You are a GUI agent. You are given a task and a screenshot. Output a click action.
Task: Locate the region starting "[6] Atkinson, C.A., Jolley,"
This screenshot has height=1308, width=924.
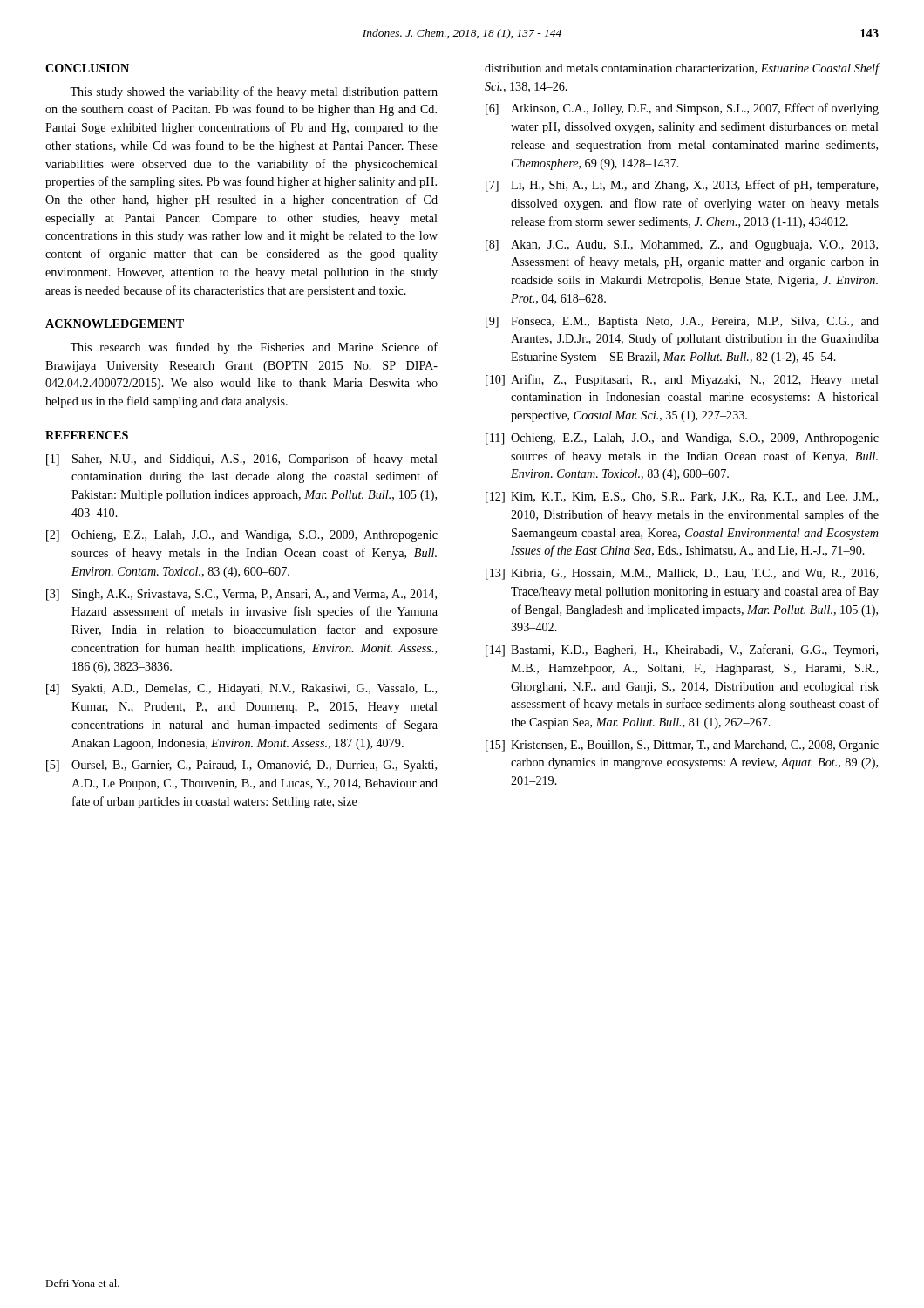click(x=682, y=136)
